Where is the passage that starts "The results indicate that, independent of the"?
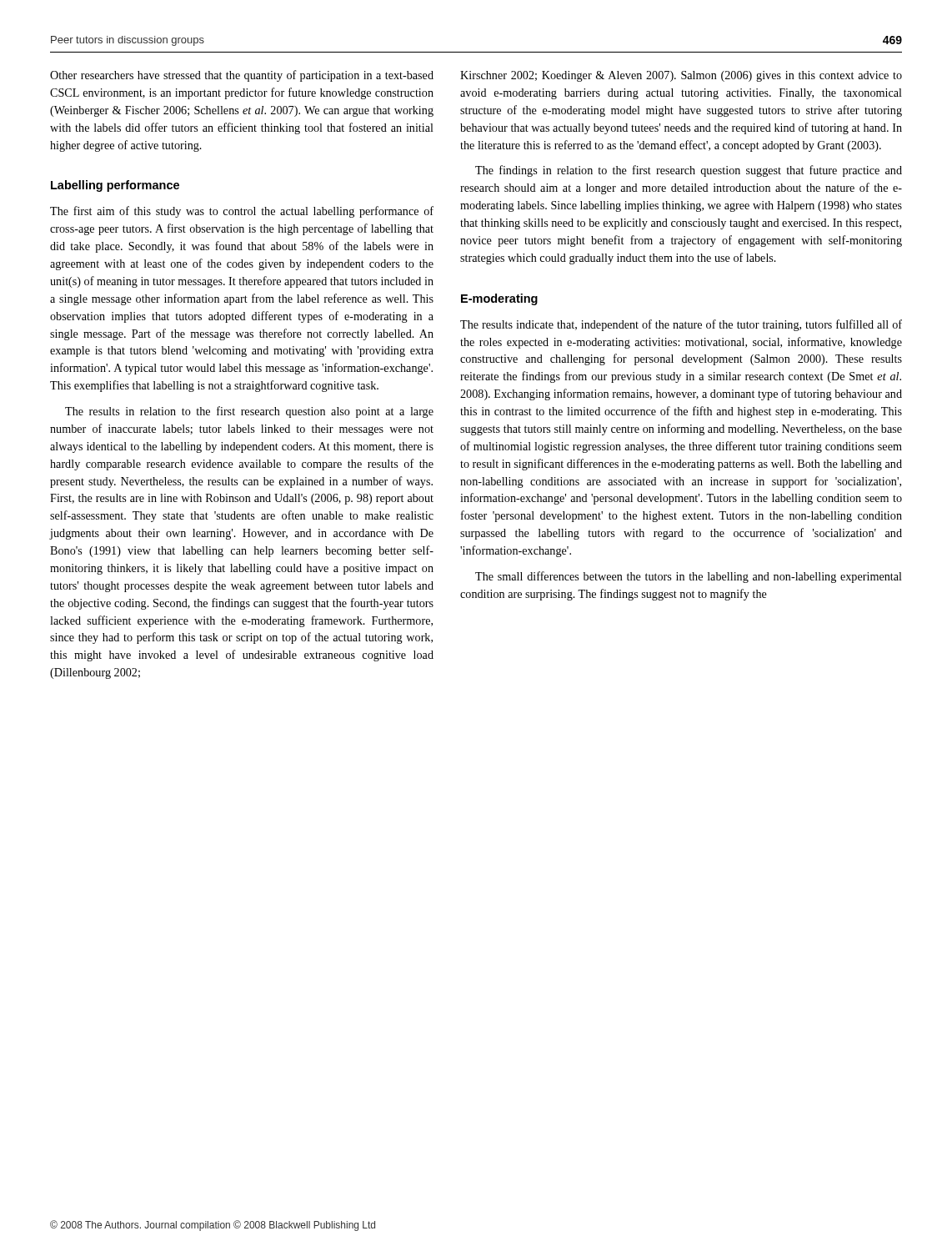The image size is (952, 1251). tap(681, 437)
